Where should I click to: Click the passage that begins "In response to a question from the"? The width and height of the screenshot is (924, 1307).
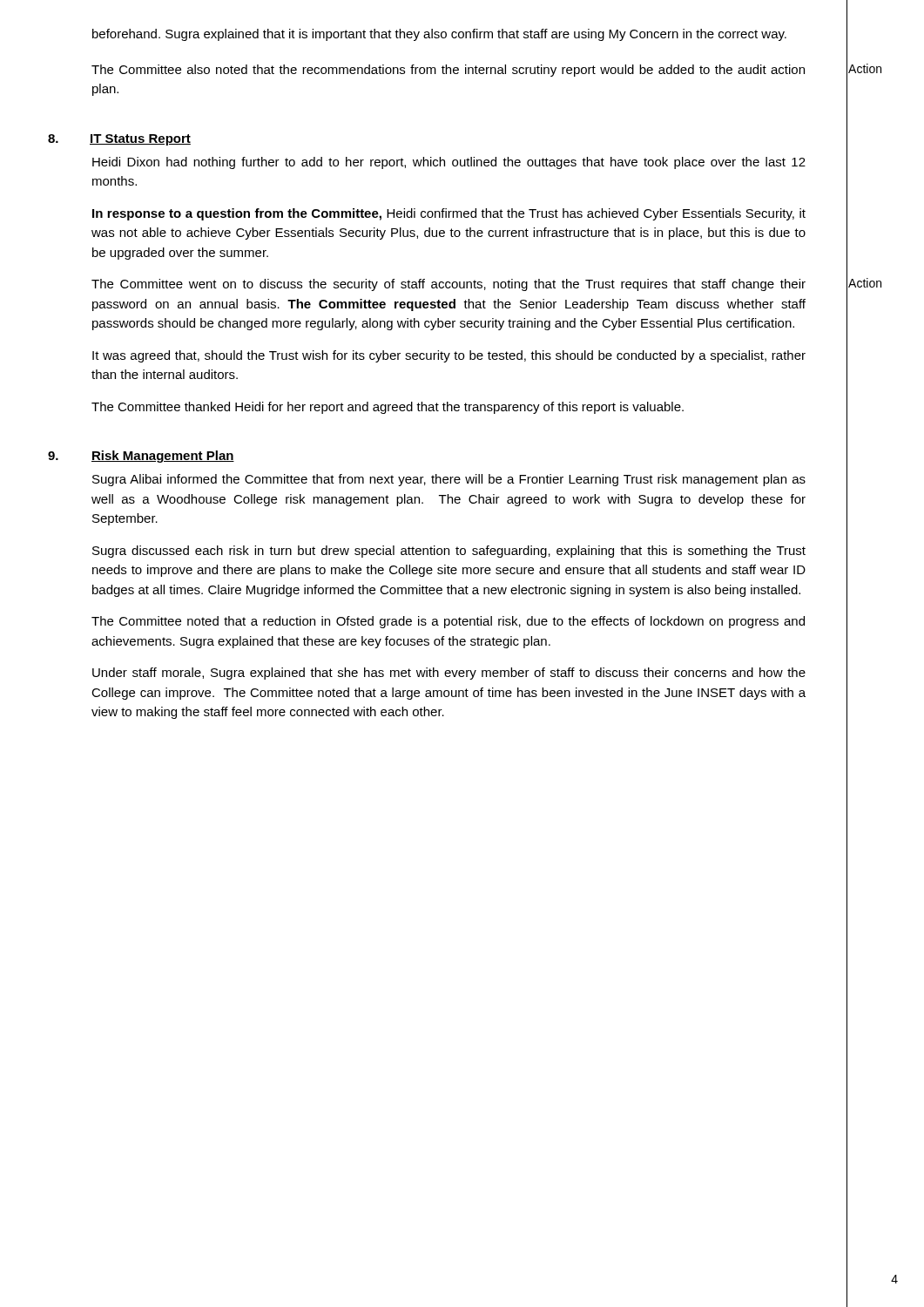tap(449, 232)
